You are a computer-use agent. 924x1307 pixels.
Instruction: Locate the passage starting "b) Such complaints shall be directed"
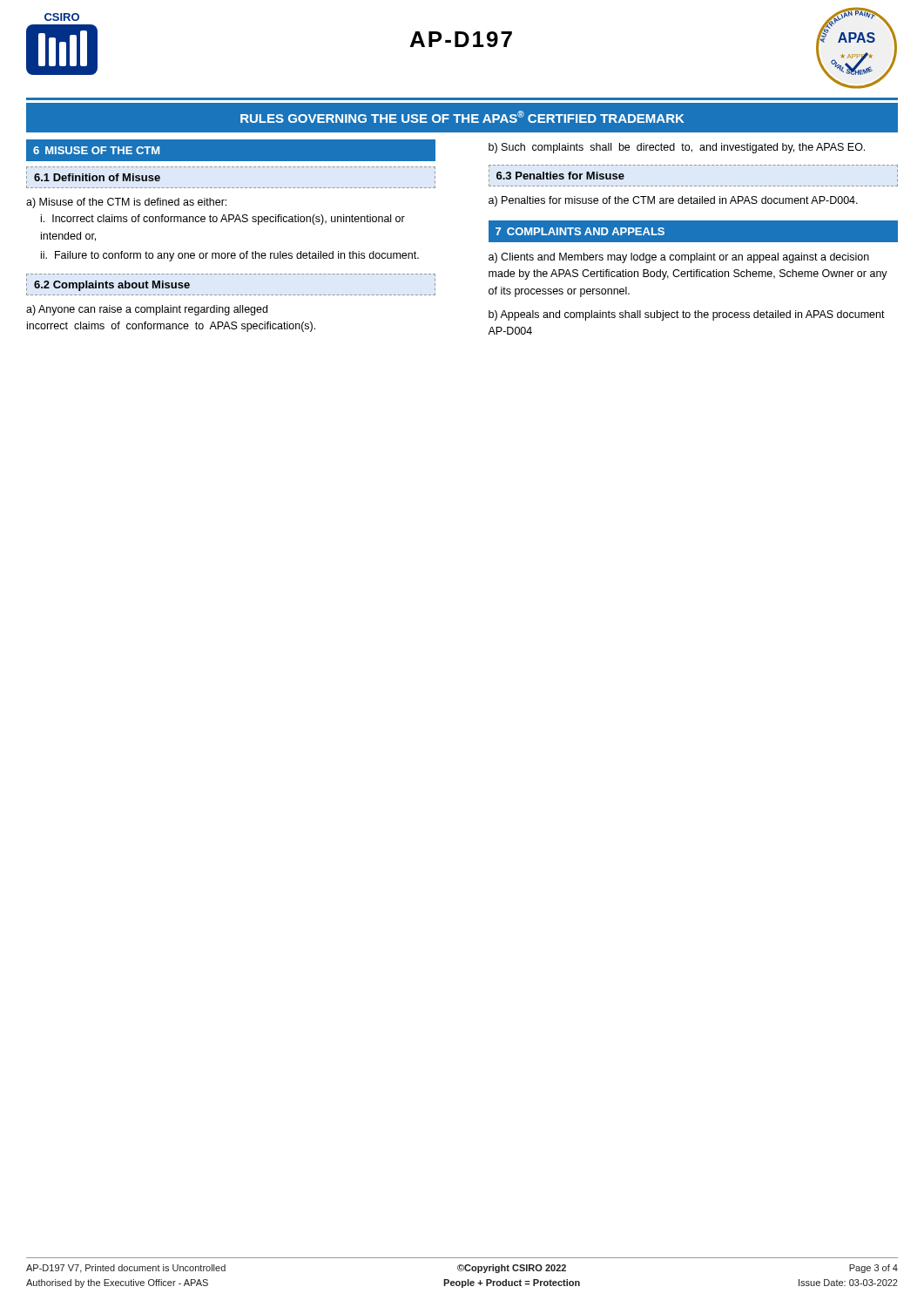[x=677, y=147]
